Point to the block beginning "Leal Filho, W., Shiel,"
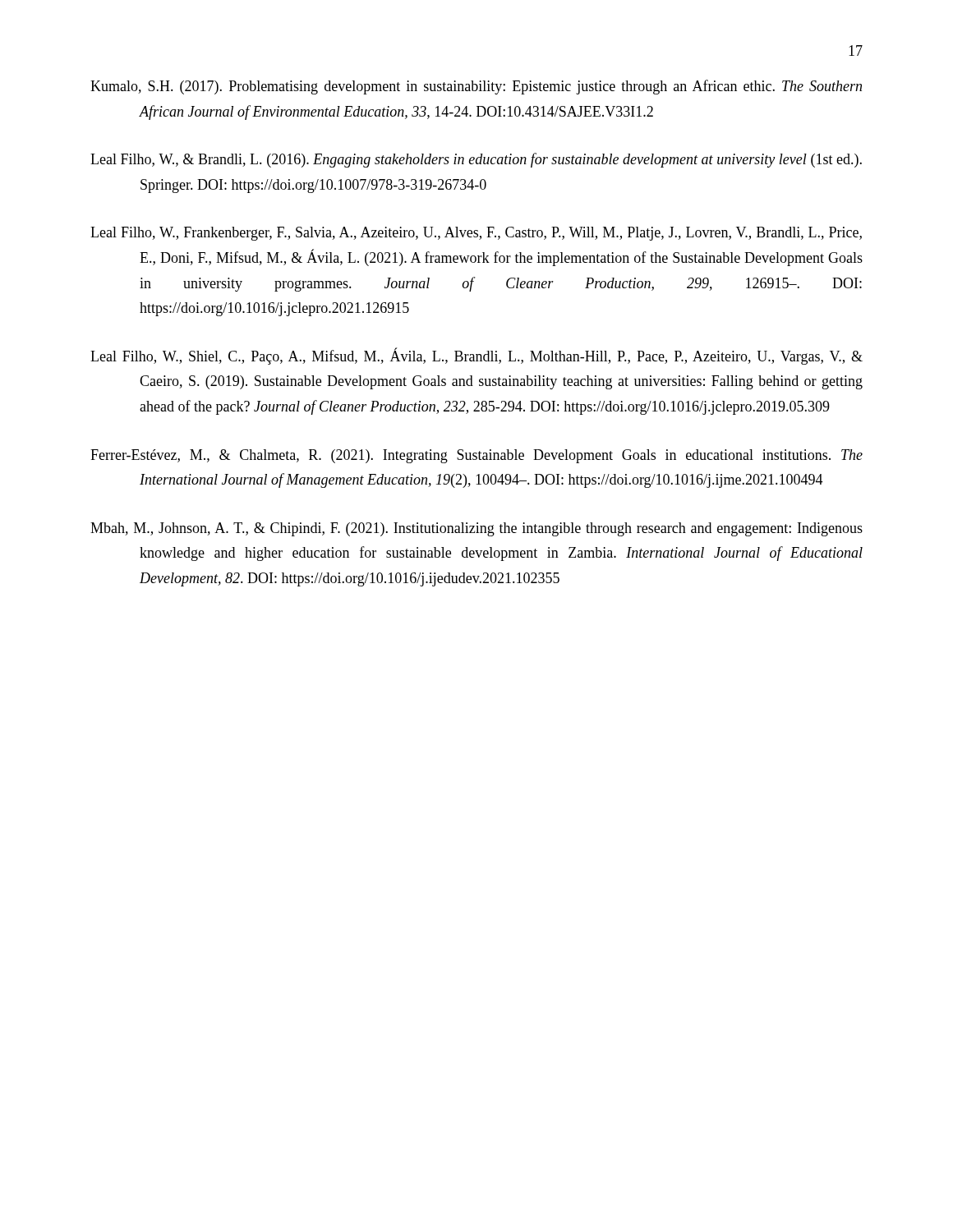This screenshot has width=953, height=1232. click(x=476, y=381)
